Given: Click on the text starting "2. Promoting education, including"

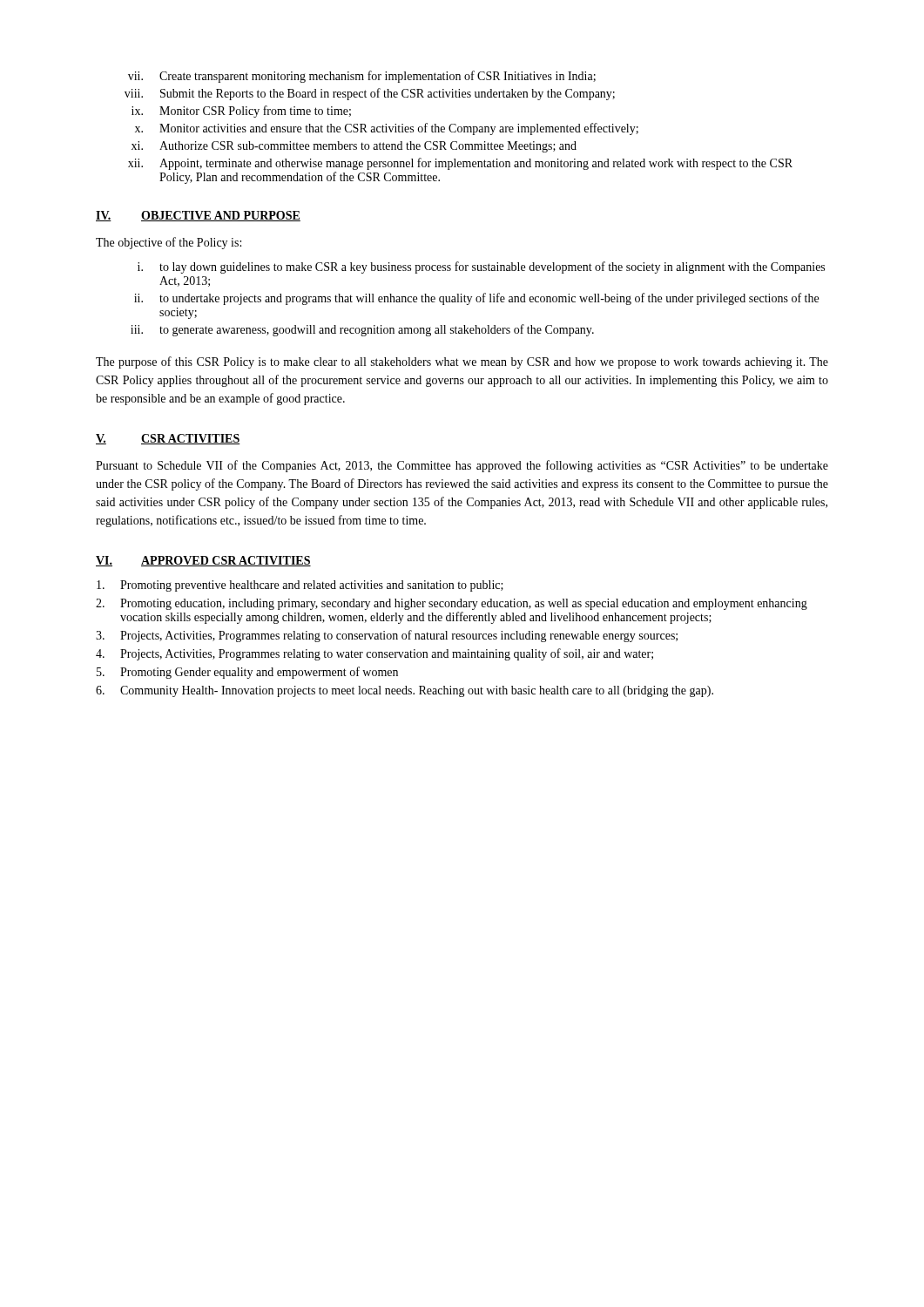Looking at the screenshot, I should tap(462, 611).
